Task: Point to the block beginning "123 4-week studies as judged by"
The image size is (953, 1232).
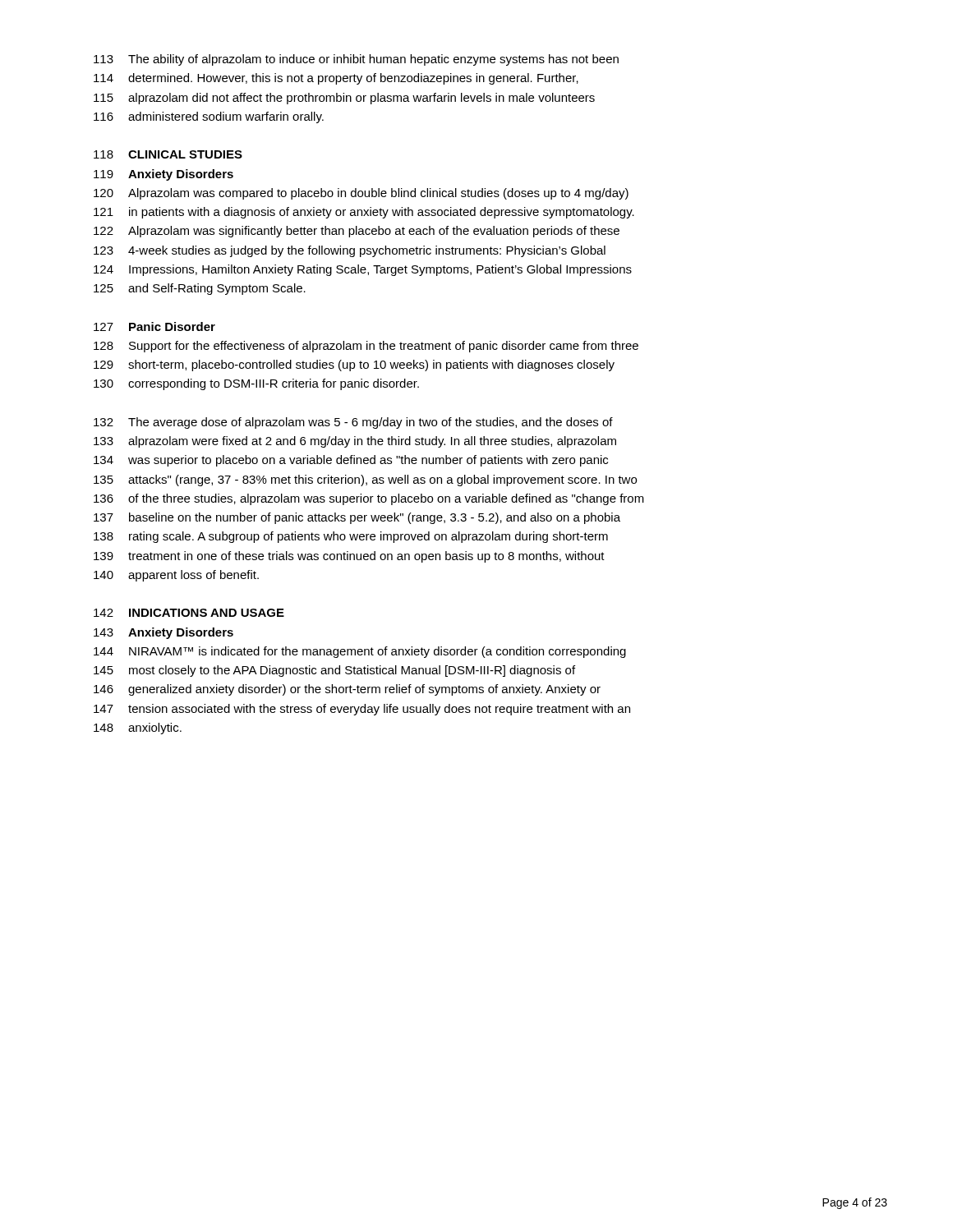Action: pyautogui.click(x=485, y=250)
